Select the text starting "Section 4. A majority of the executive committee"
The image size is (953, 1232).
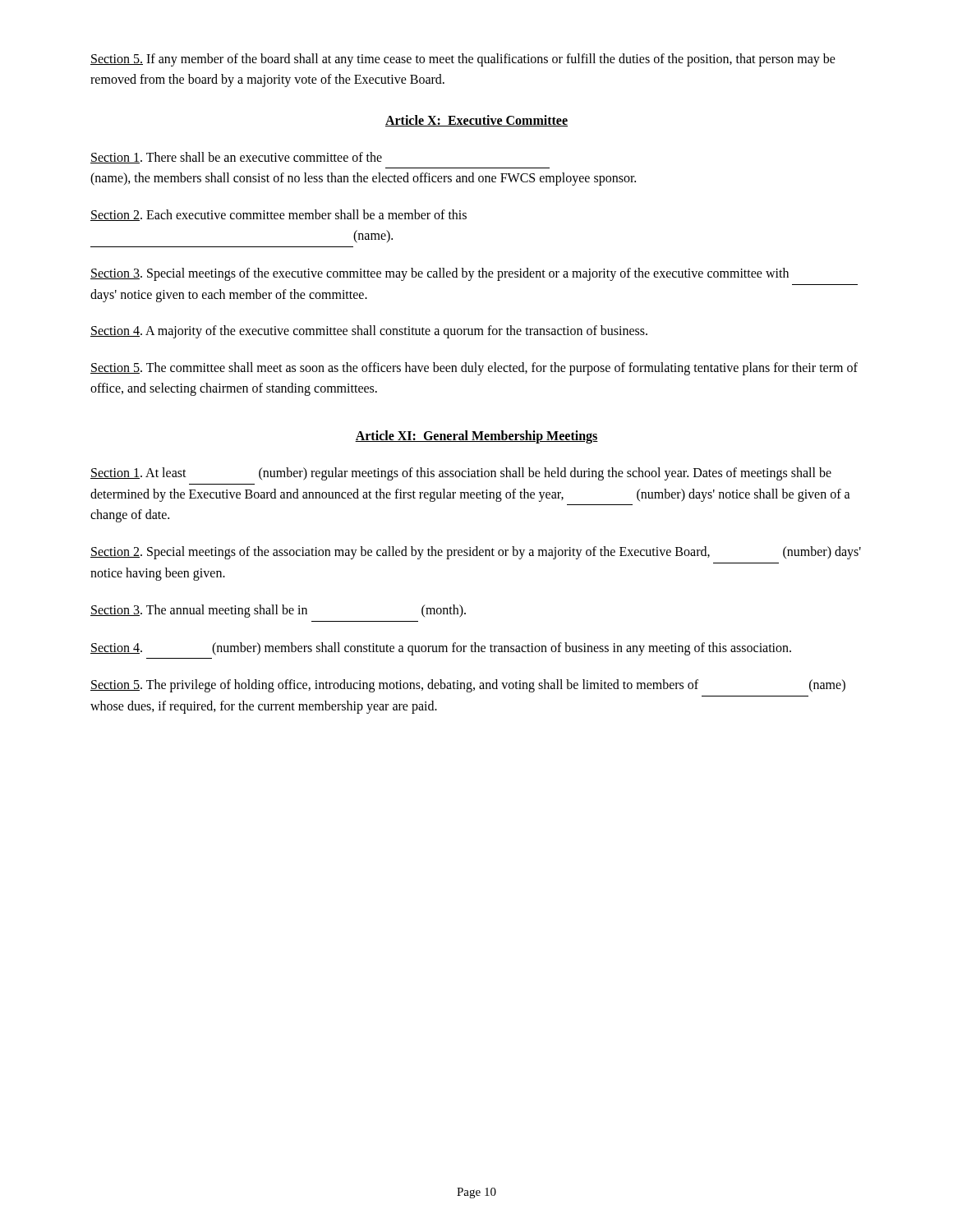tap(369, 331)
